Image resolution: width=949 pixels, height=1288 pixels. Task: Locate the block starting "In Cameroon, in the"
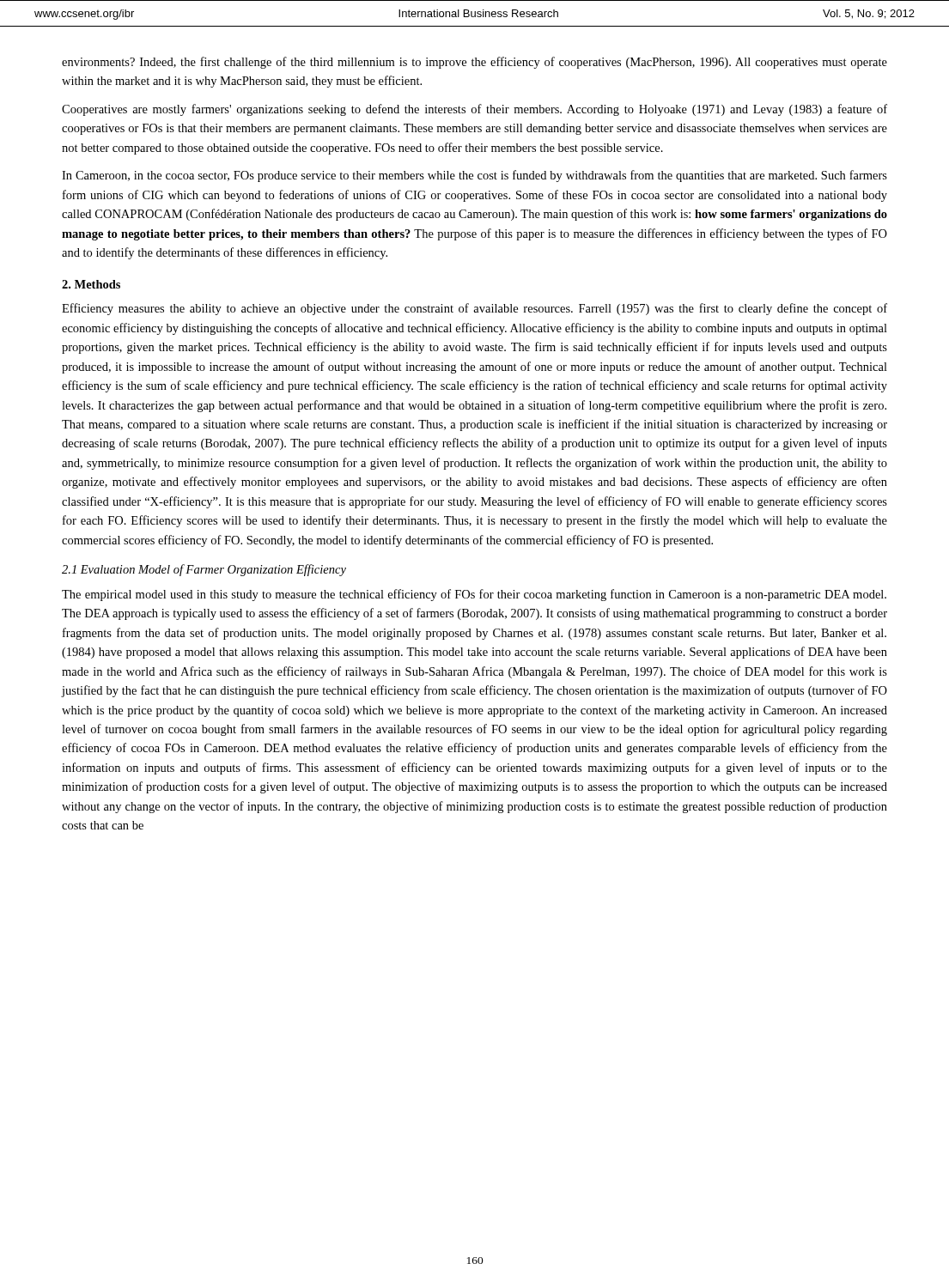474,214
